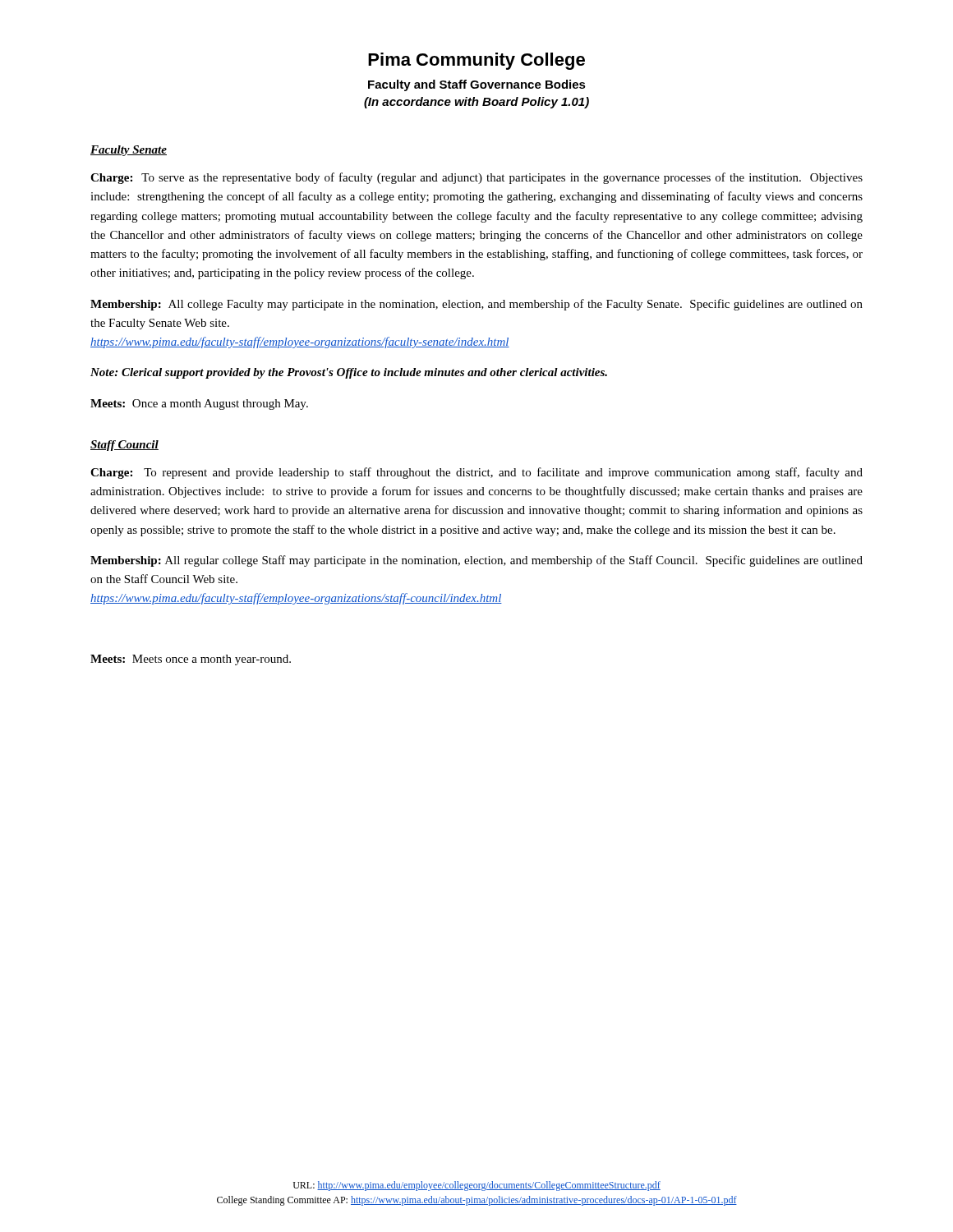The height and width of the screenshot is (1232, 953).
Task: Find "Pima Community College" on this page
Action: click(x=476, y=60)
